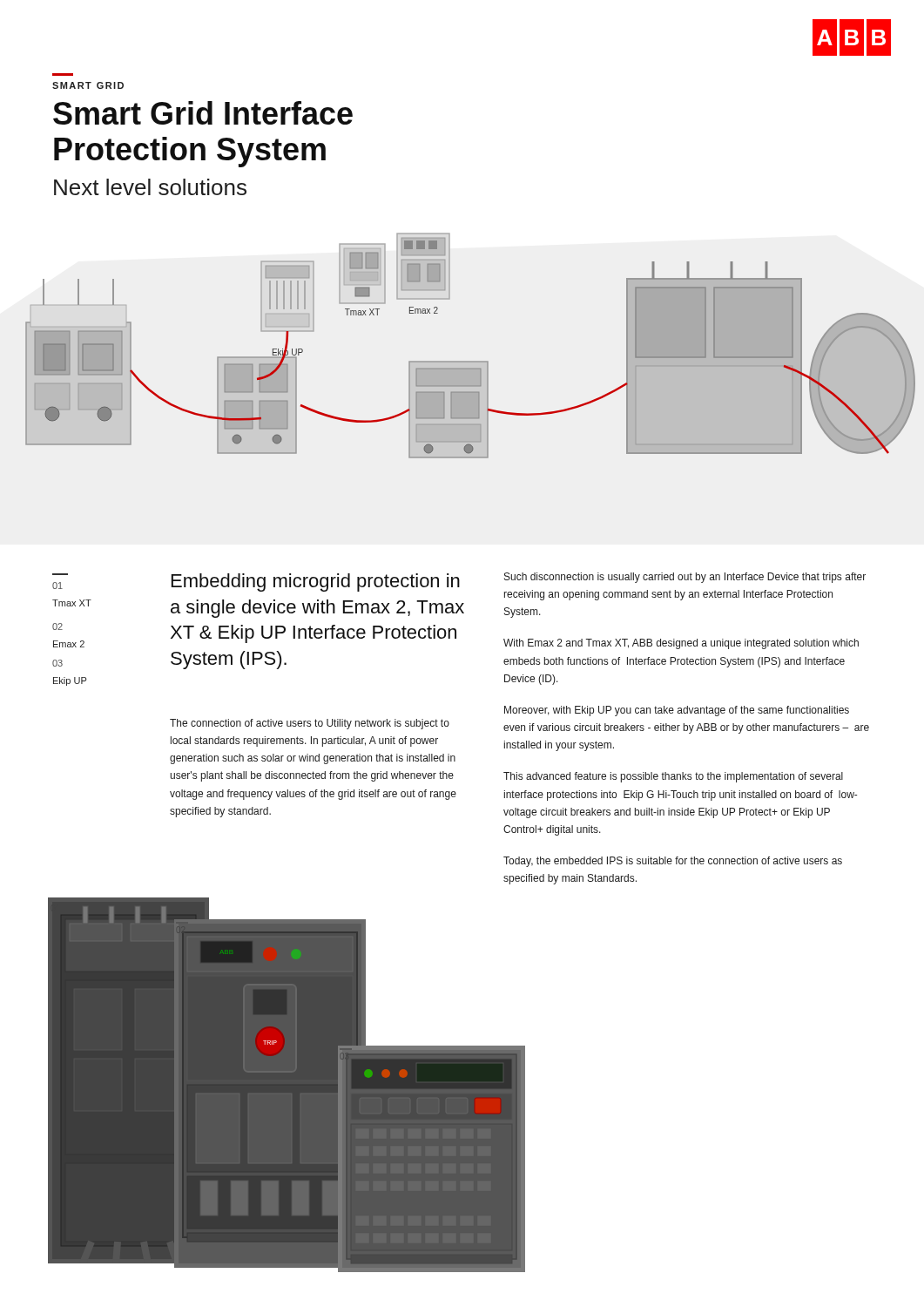Image resolution: width=924 pixels, height=1307 pixels.
Task: Select the illustration
Action: tap(462, 377)
